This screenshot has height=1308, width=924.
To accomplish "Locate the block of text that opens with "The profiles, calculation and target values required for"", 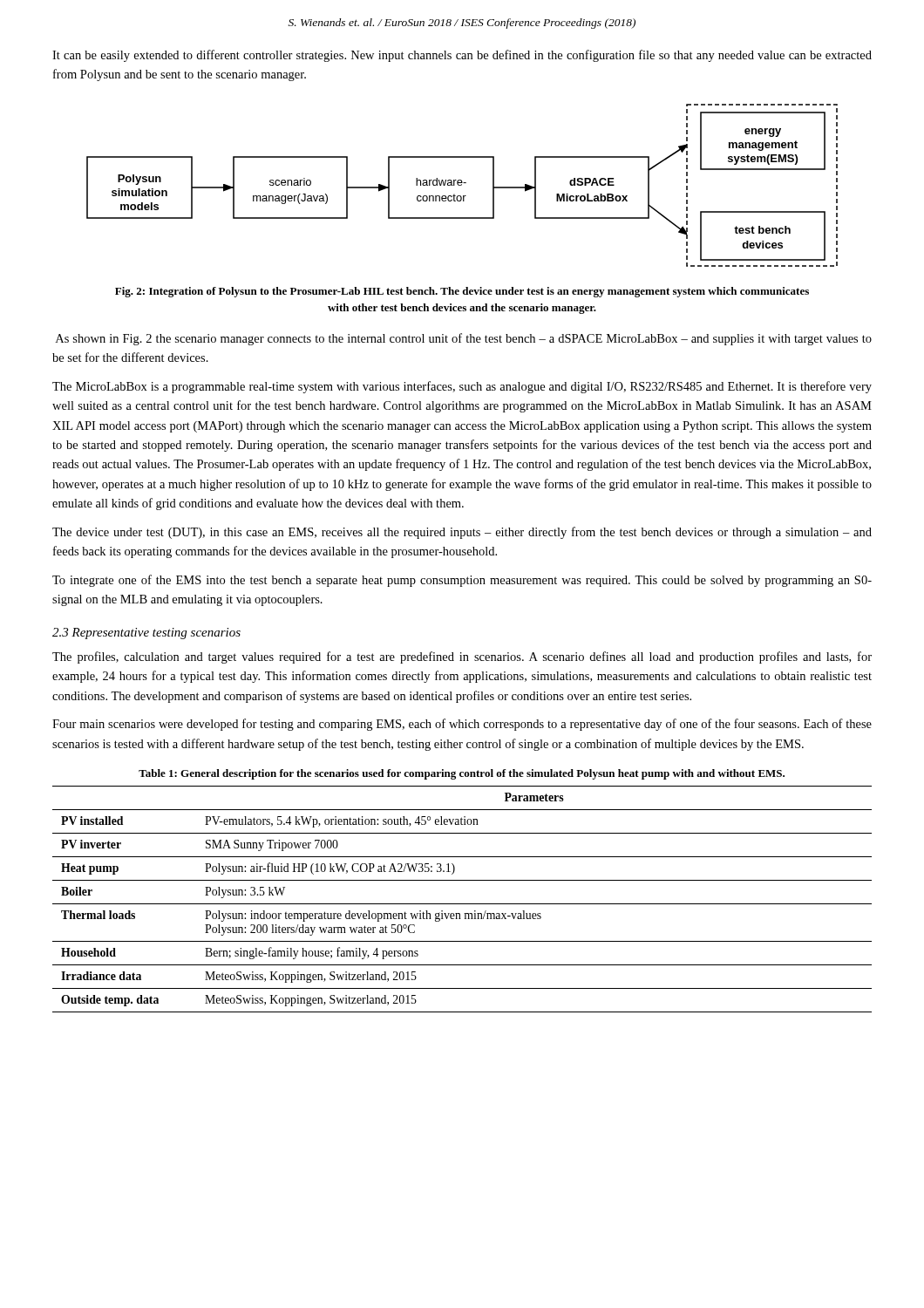I will click(x=462, y=676).
